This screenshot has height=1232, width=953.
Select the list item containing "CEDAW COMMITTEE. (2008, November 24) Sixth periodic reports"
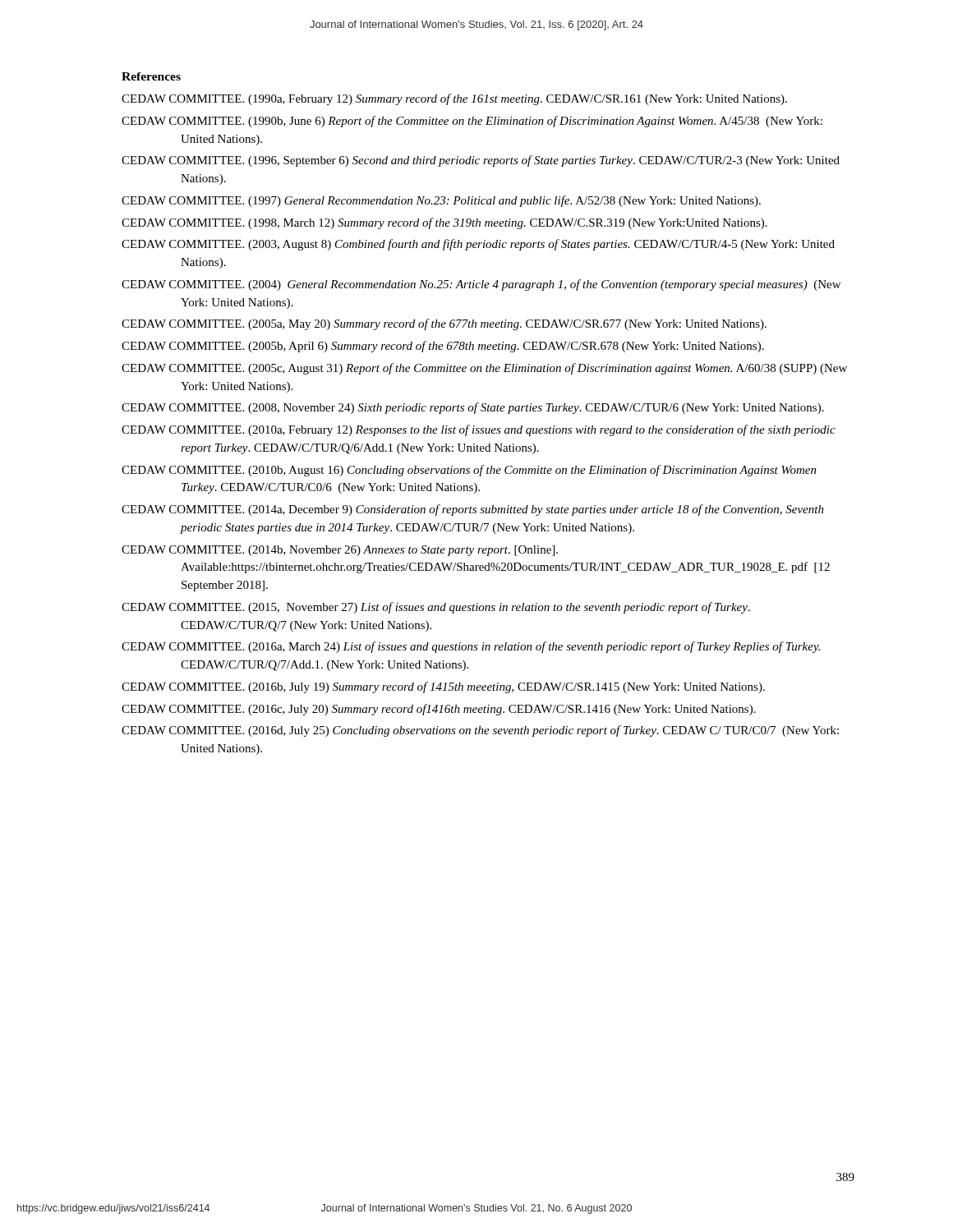473,408
